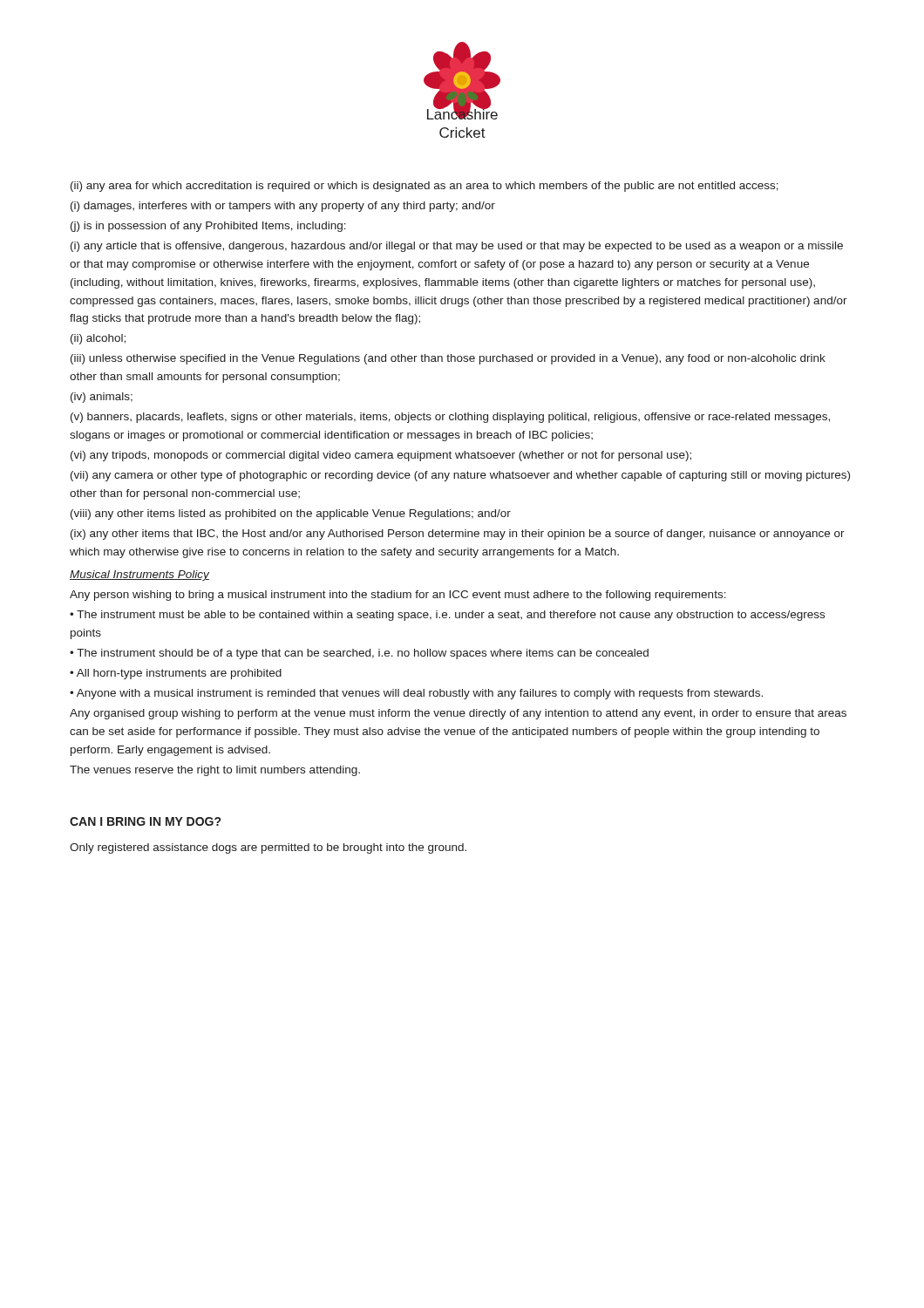Image resolution: width=924 pixels, height=1308 pixels.
Task: Find the section header containing "CAN I BRING IN"
Action: click(146, 821)
